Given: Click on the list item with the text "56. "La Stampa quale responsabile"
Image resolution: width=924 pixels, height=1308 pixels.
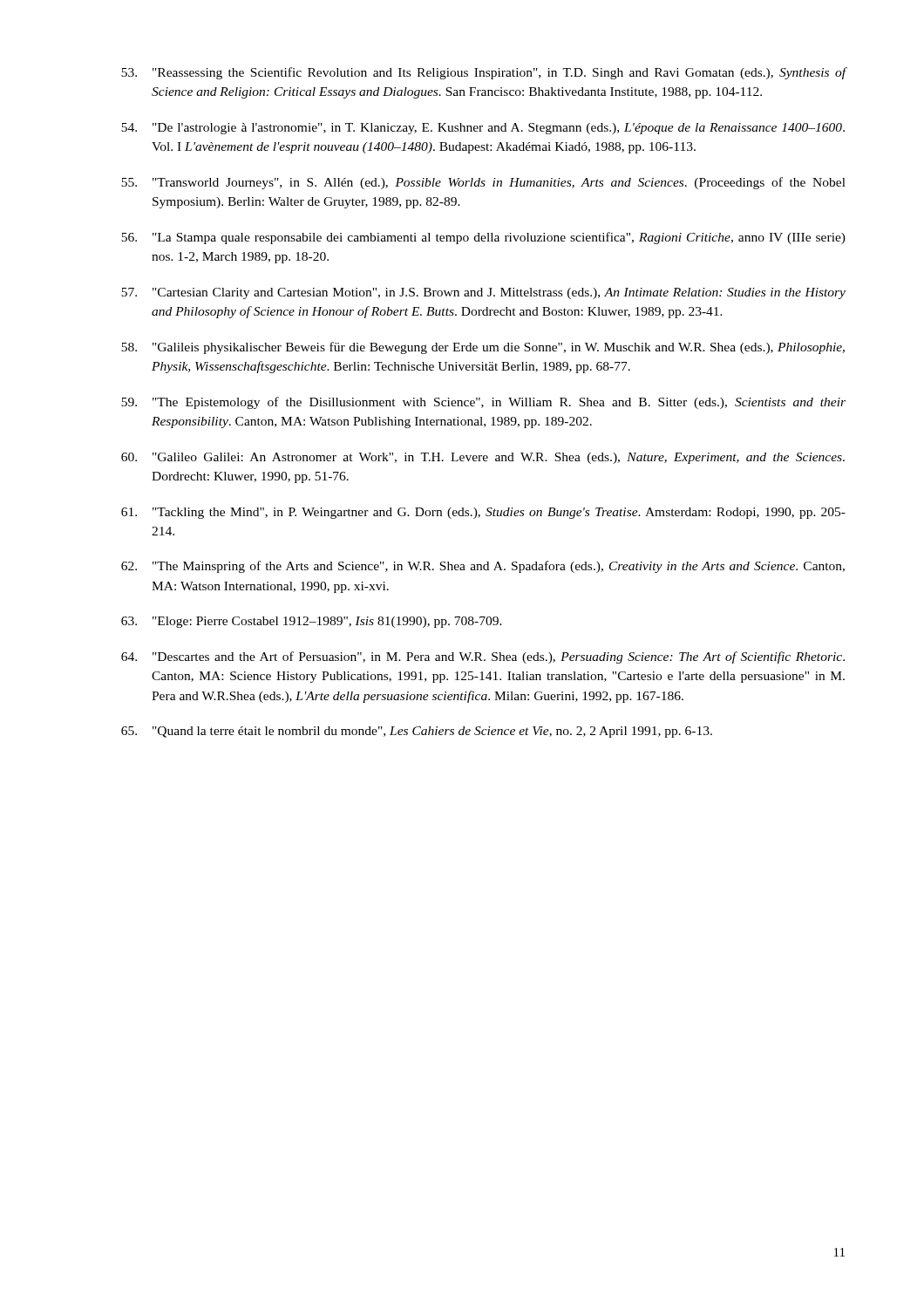Looking at the screenshot, I should [471, 247].
